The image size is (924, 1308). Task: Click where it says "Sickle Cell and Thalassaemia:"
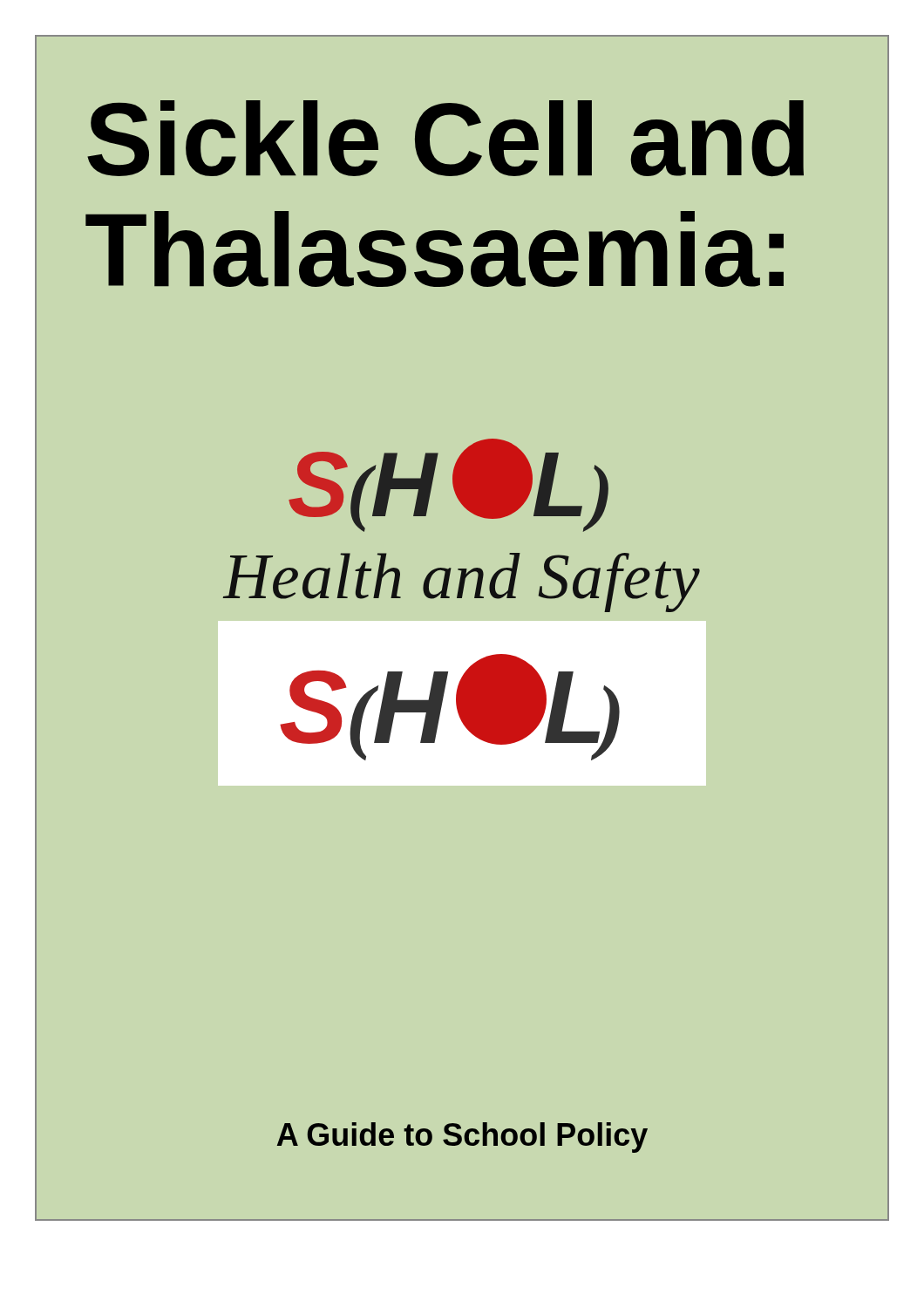(464, 196)
